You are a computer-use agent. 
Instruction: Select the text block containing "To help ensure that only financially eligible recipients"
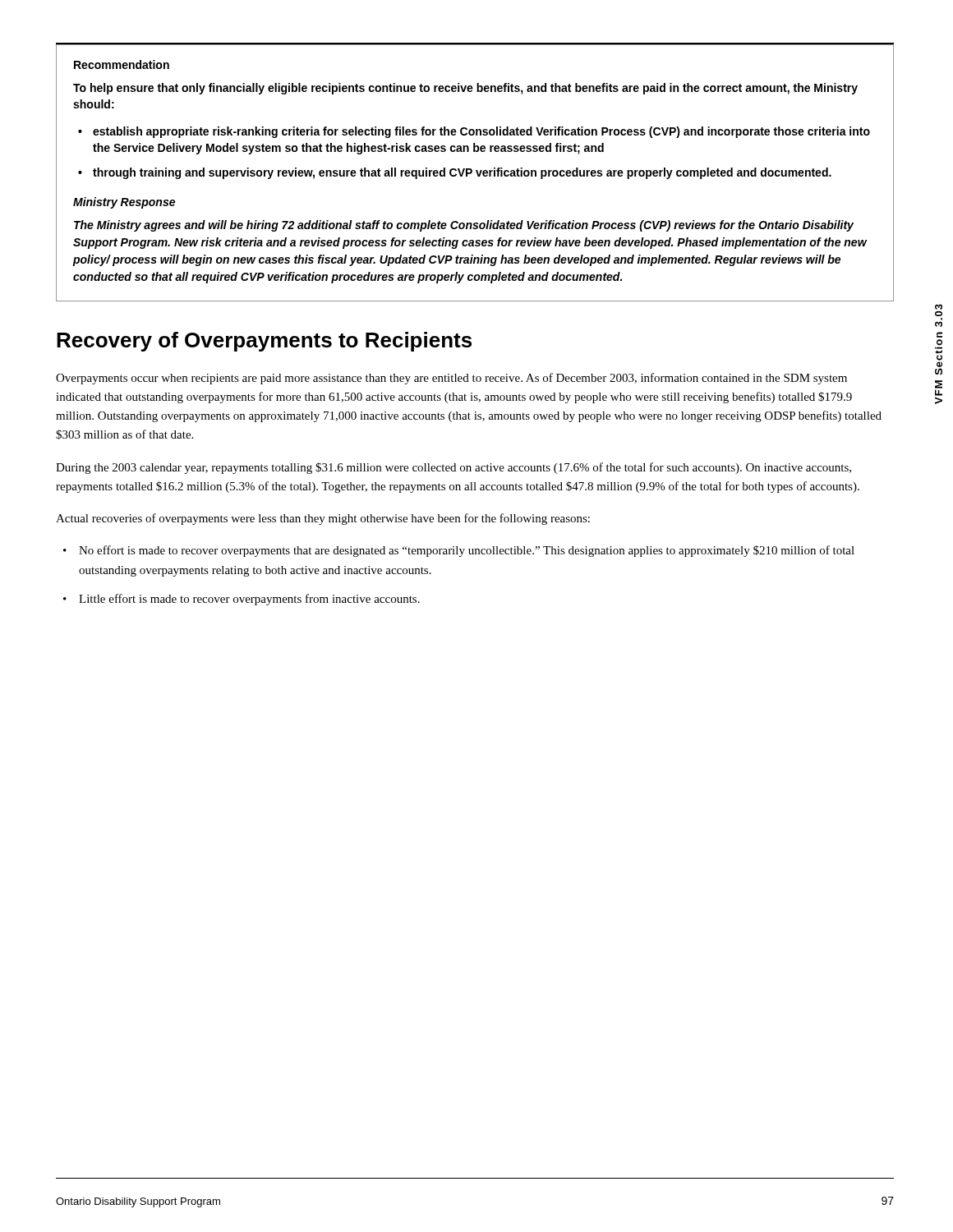pos(465,96)
